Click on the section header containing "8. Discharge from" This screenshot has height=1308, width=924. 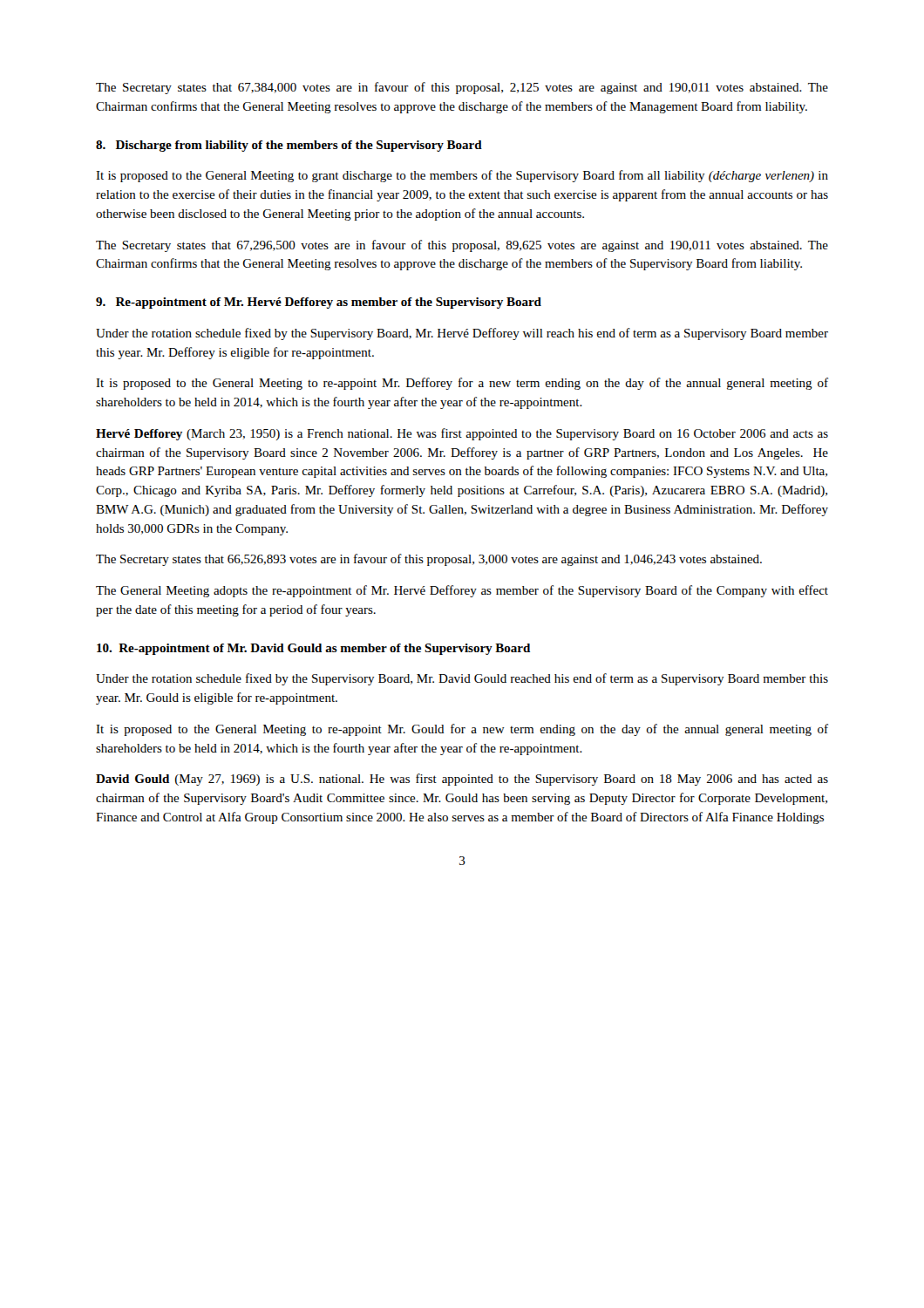pos(462,145)
